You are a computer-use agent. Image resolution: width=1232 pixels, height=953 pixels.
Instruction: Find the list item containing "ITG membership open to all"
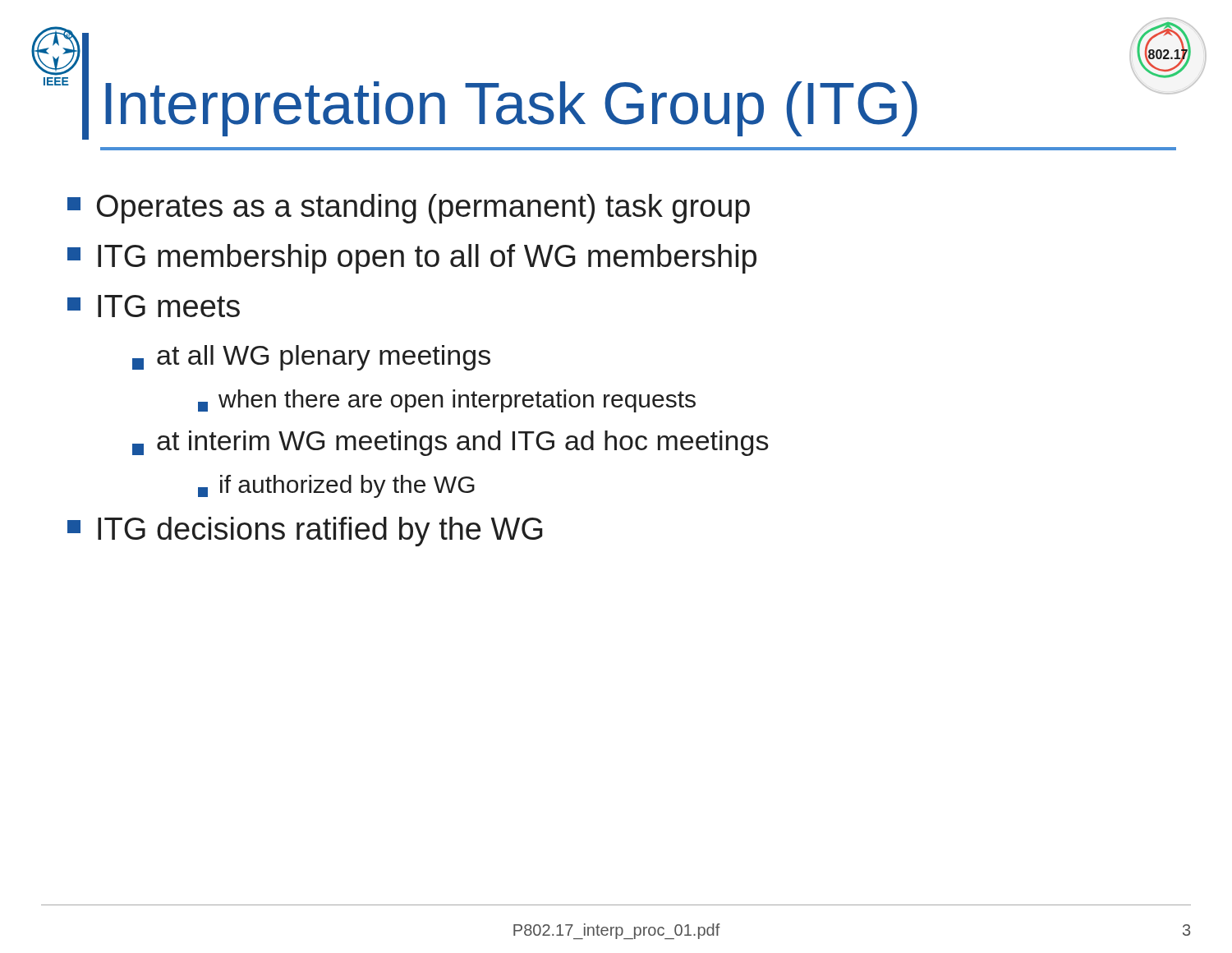pyautogui.click(x=412, y=257)
